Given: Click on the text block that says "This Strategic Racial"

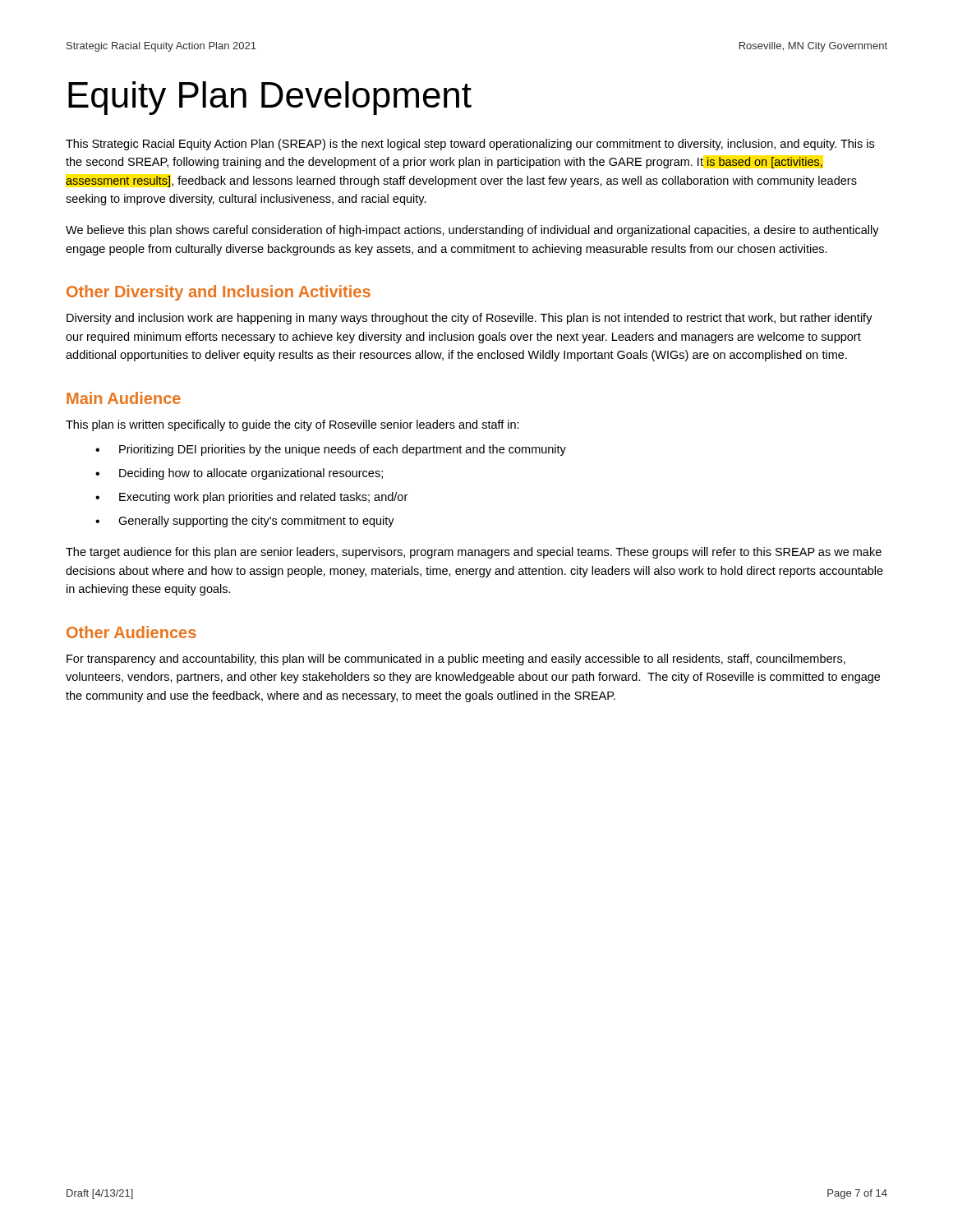Looking at the screenshot, I should [470, 171].
